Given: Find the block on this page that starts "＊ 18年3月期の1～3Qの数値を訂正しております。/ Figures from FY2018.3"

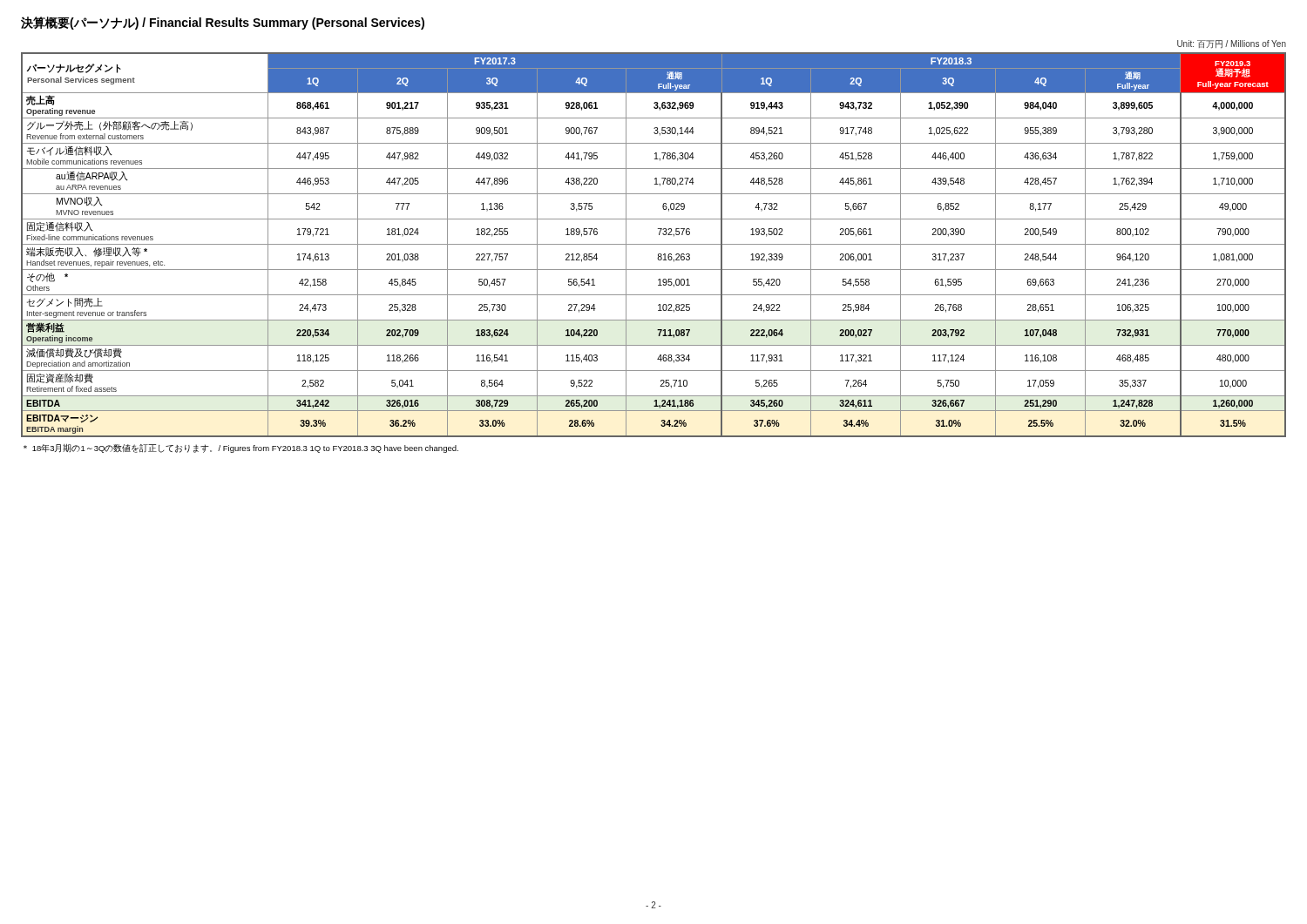Looking at the screenshot, I should coord(240,448).
